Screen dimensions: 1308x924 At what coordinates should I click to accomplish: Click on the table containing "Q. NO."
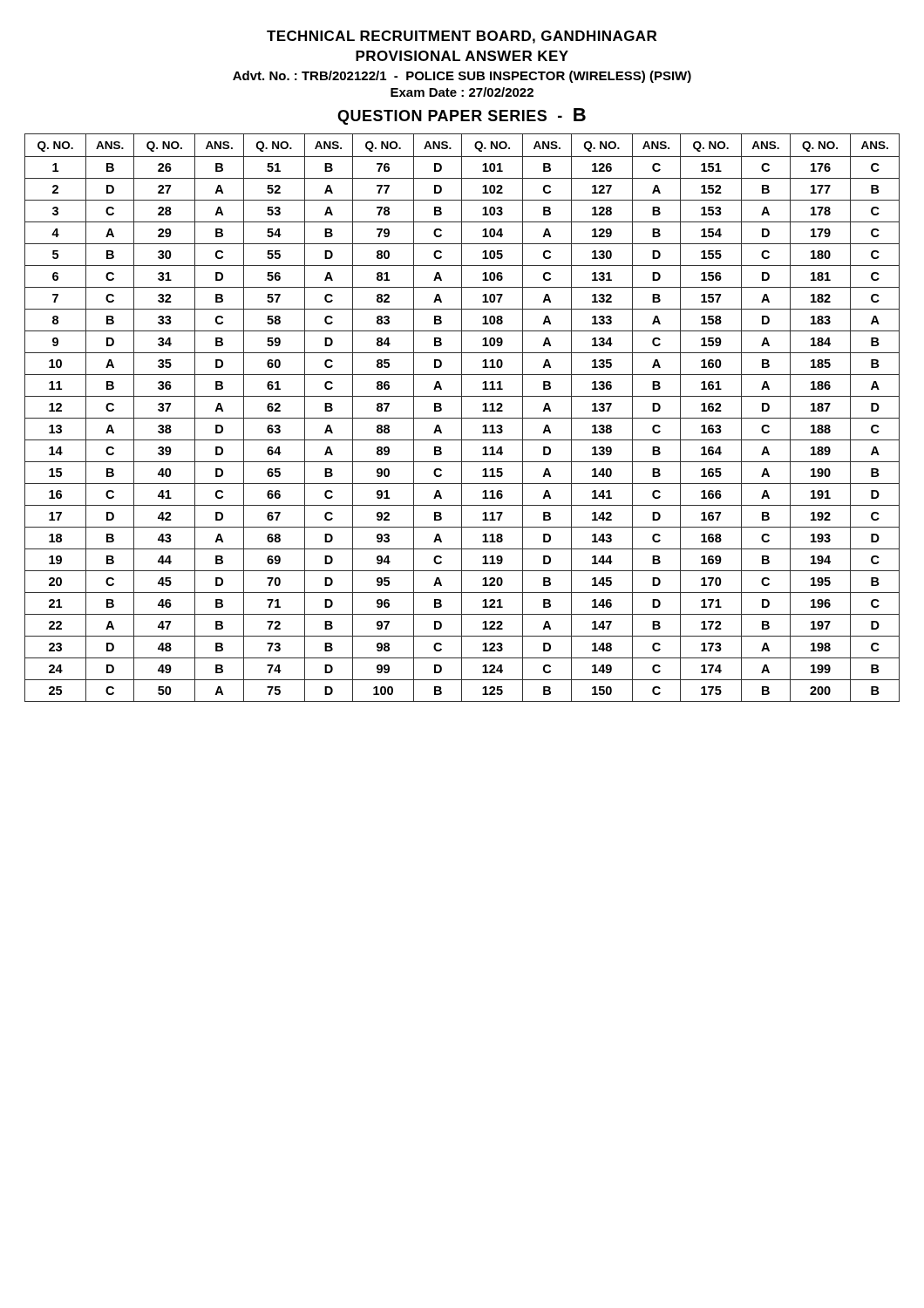(462, 418)
